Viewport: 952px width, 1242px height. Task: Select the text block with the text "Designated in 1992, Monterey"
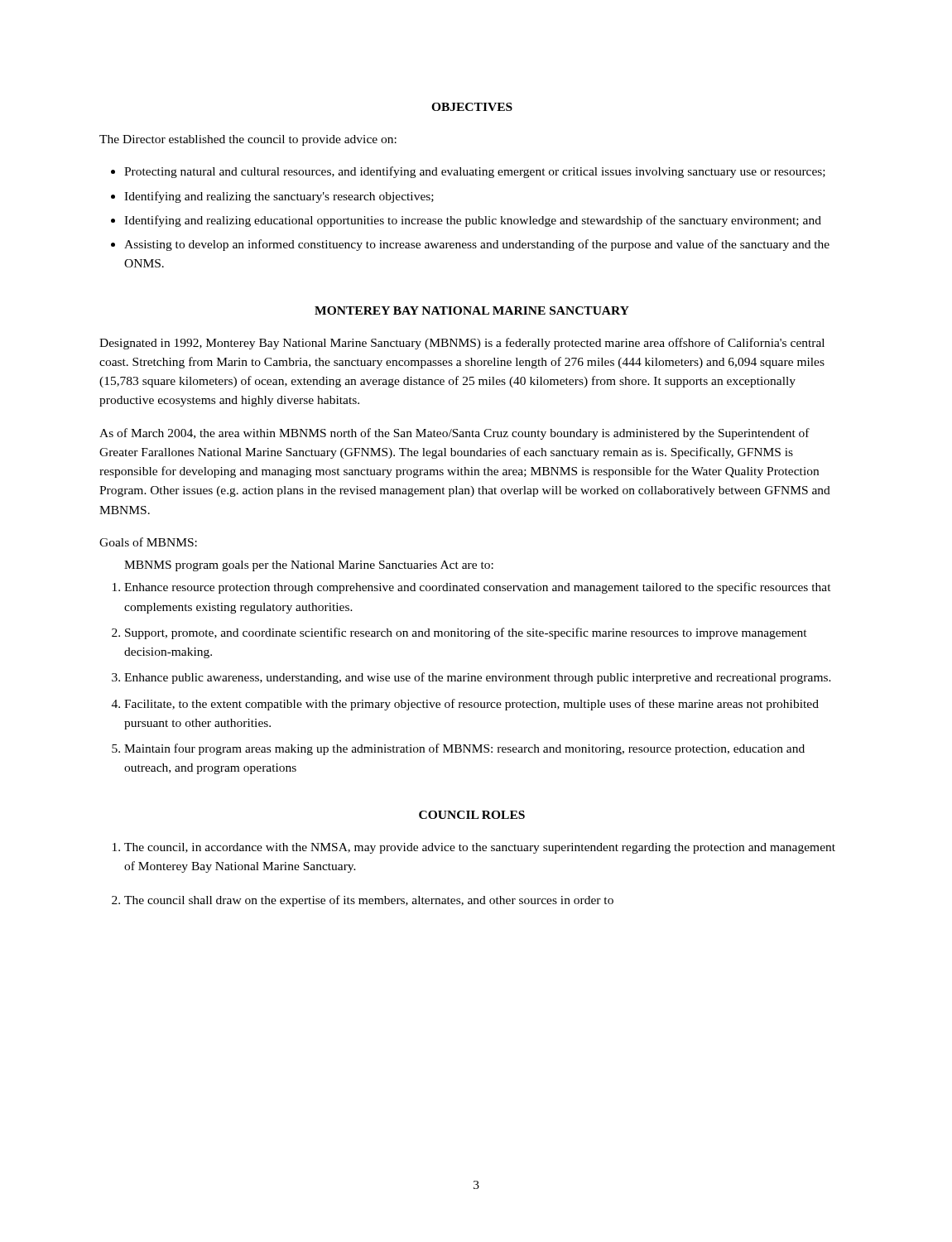coord(462,371)
